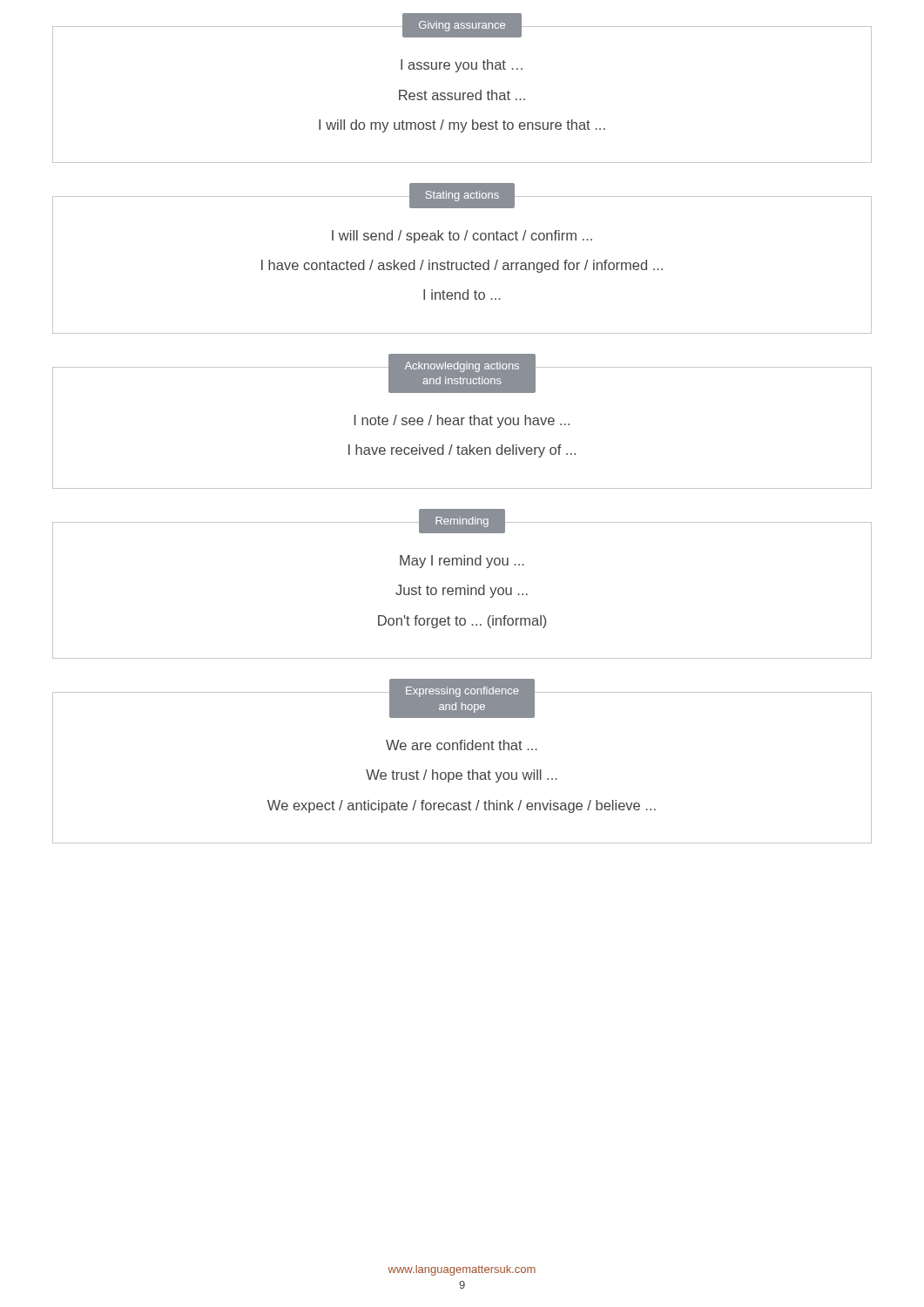Point to the region starting "I have received / taken delivery of"
The height and width of the screenshot is (1307, 924).
point(462,450)
